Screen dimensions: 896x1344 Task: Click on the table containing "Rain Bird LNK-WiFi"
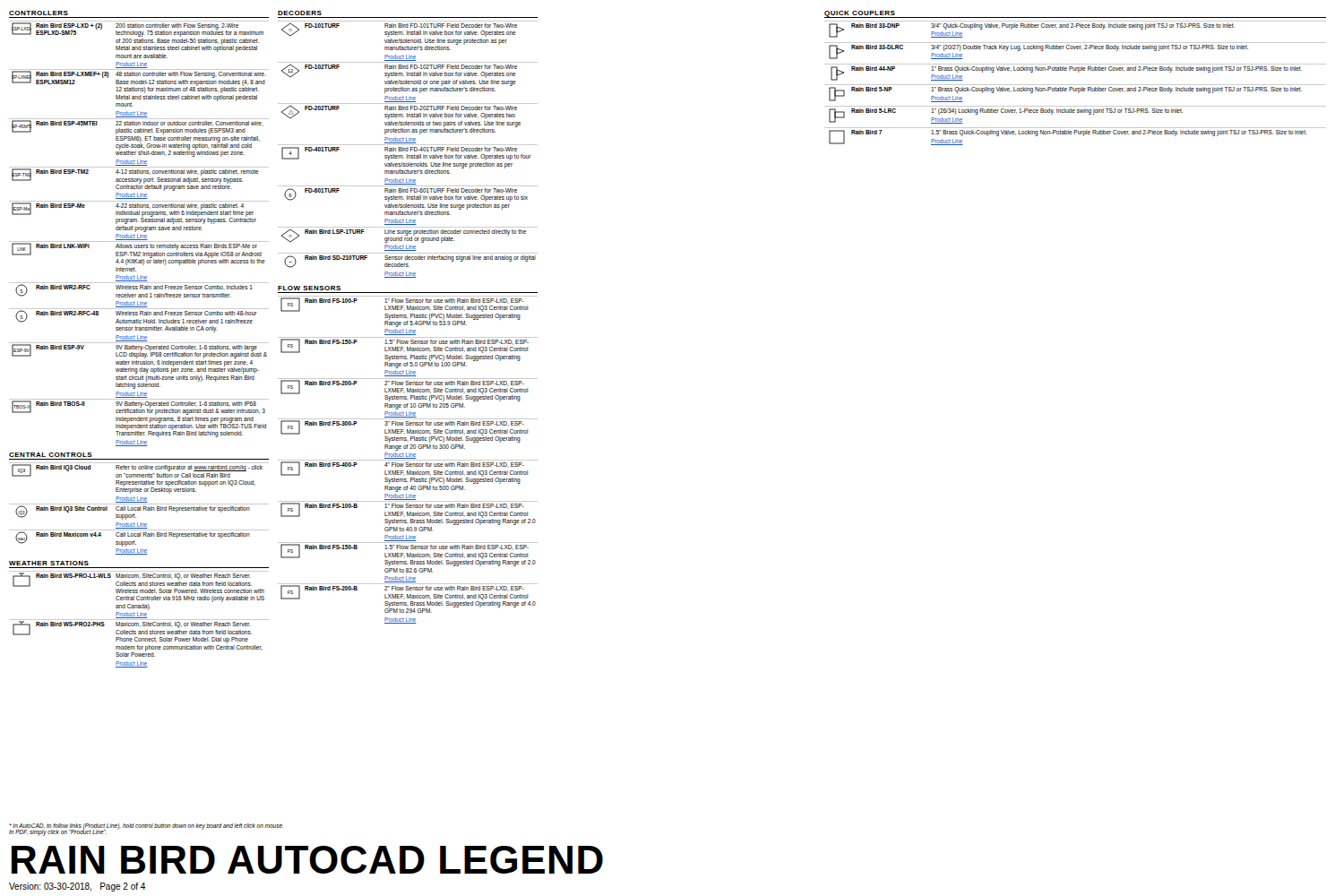pyautogui.click(x=139, y=234)
